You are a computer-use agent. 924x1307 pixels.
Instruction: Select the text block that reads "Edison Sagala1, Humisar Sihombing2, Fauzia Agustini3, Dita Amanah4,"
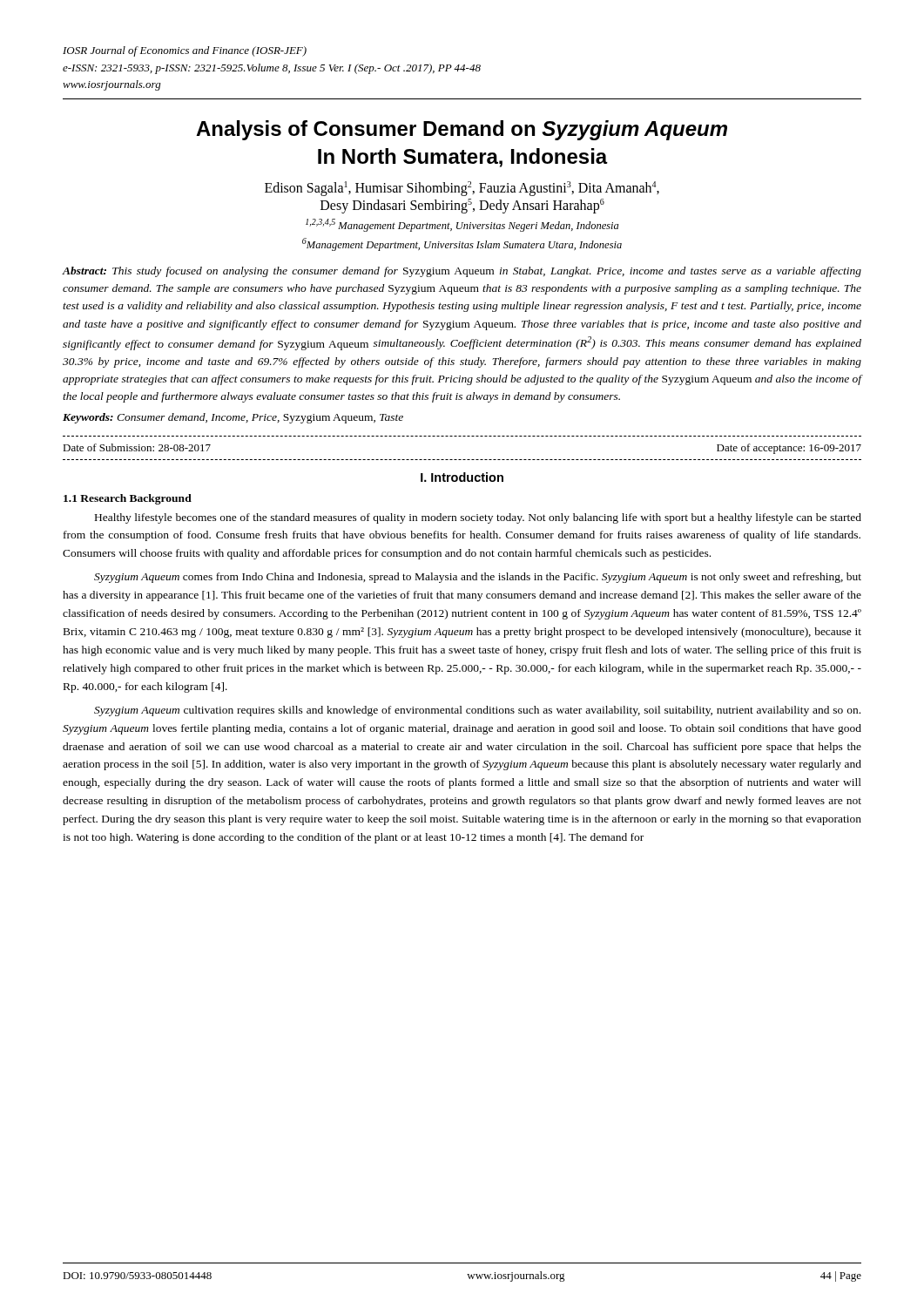pyautogui.click(x=462, y=217)
